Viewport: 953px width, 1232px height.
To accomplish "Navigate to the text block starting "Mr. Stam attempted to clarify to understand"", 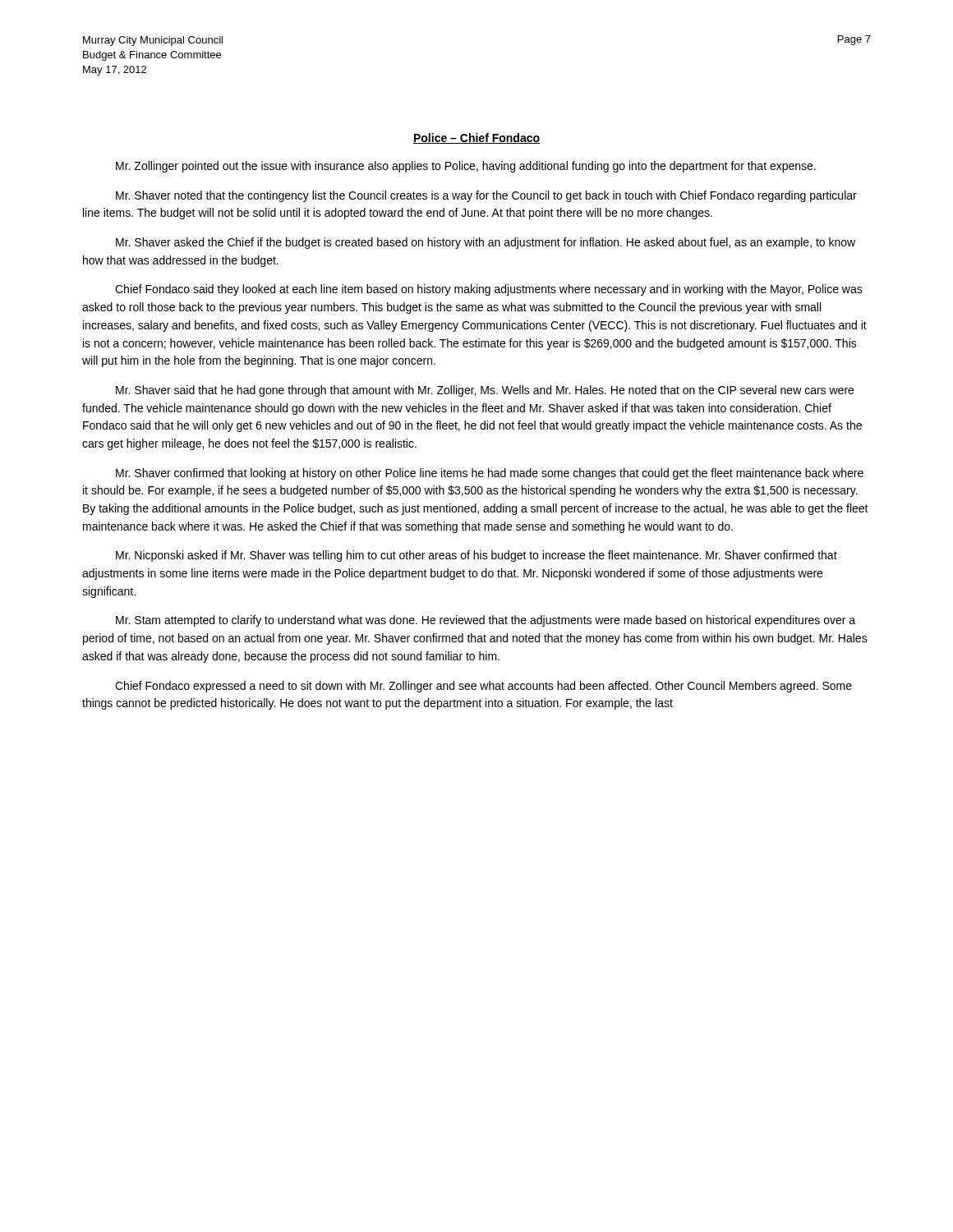I will pos(475,638).
